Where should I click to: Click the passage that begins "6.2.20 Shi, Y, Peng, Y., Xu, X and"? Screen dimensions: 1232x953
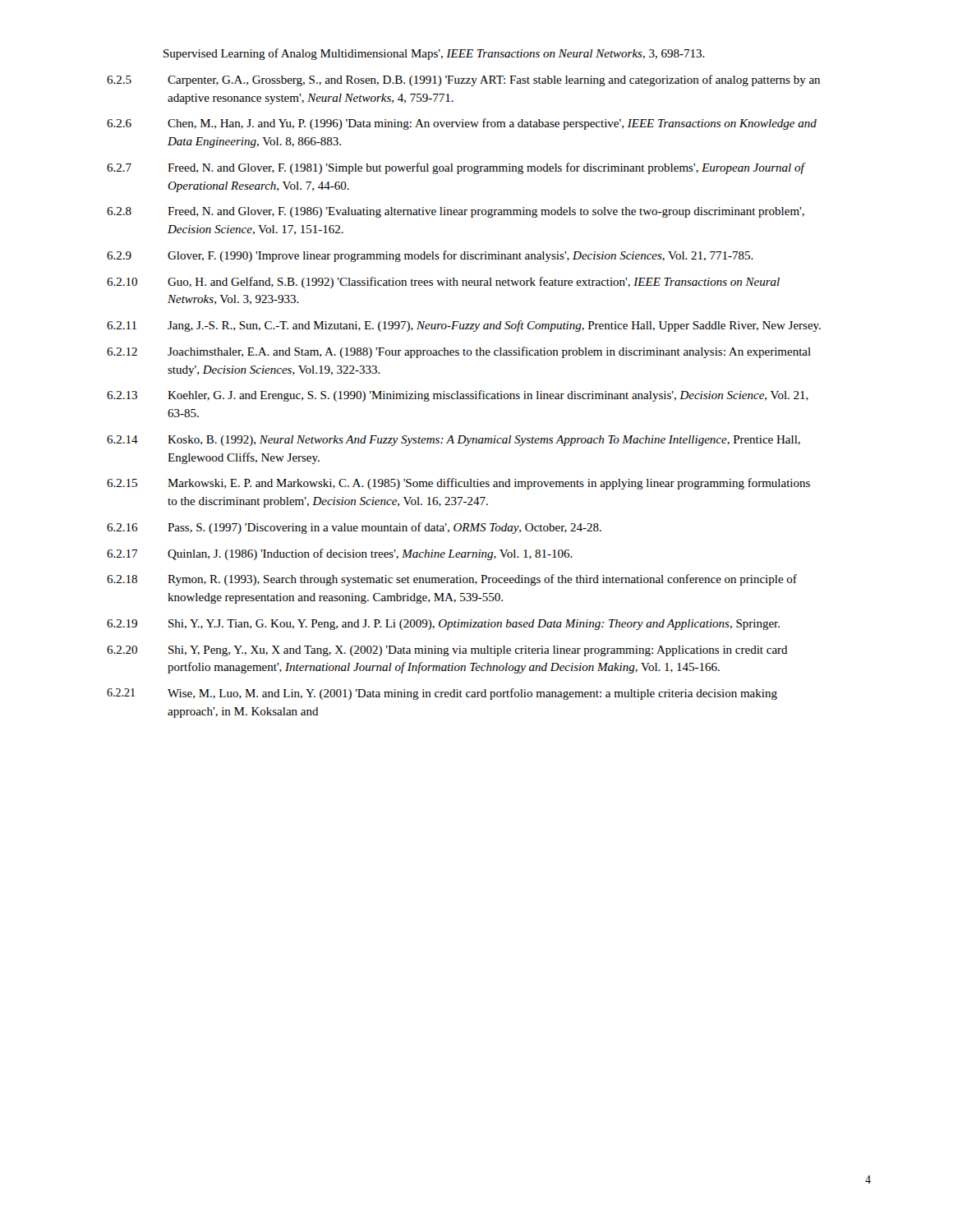click(464, 659)
